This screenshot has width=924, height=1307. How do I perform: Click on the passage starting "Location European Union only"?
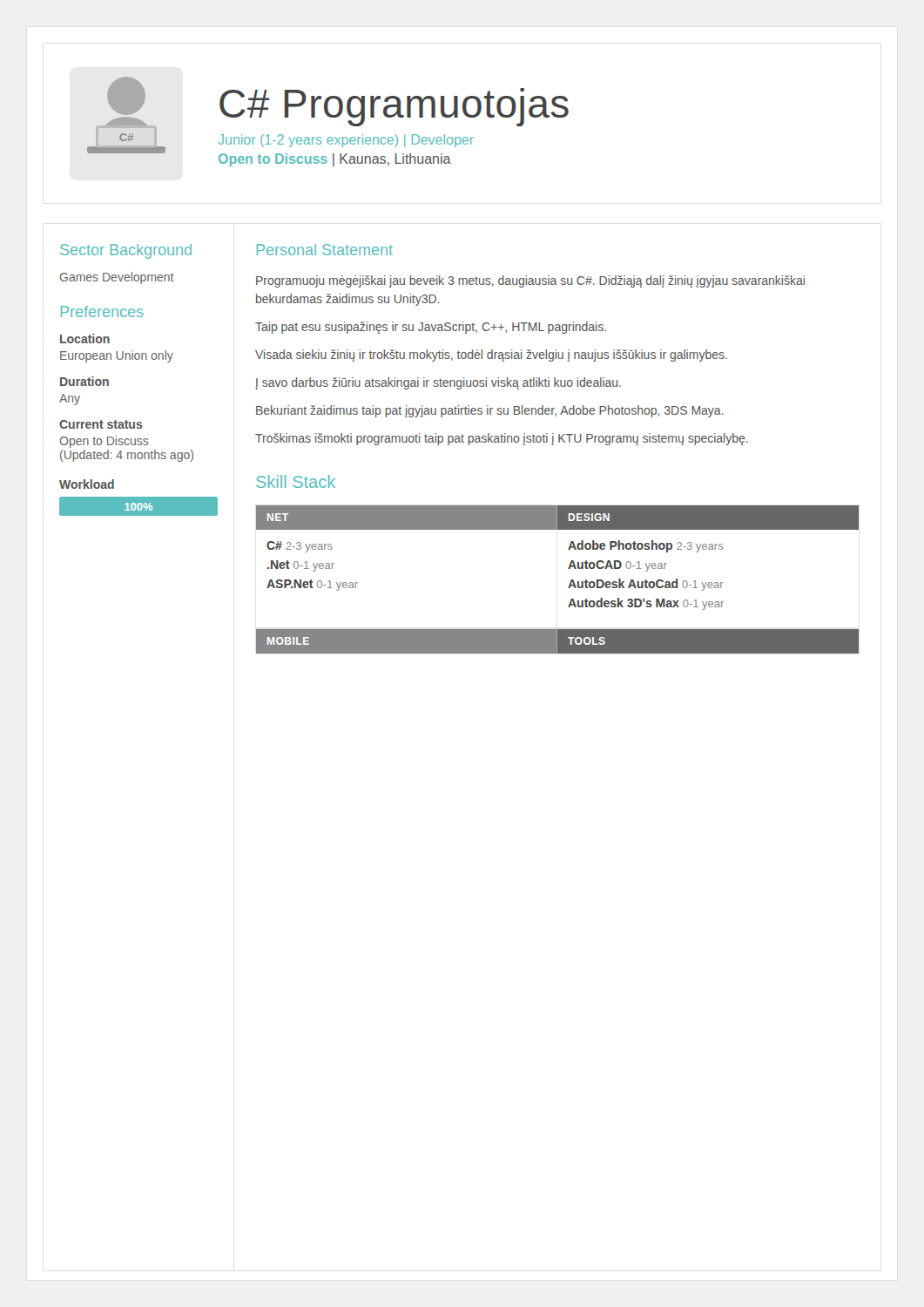138,347
